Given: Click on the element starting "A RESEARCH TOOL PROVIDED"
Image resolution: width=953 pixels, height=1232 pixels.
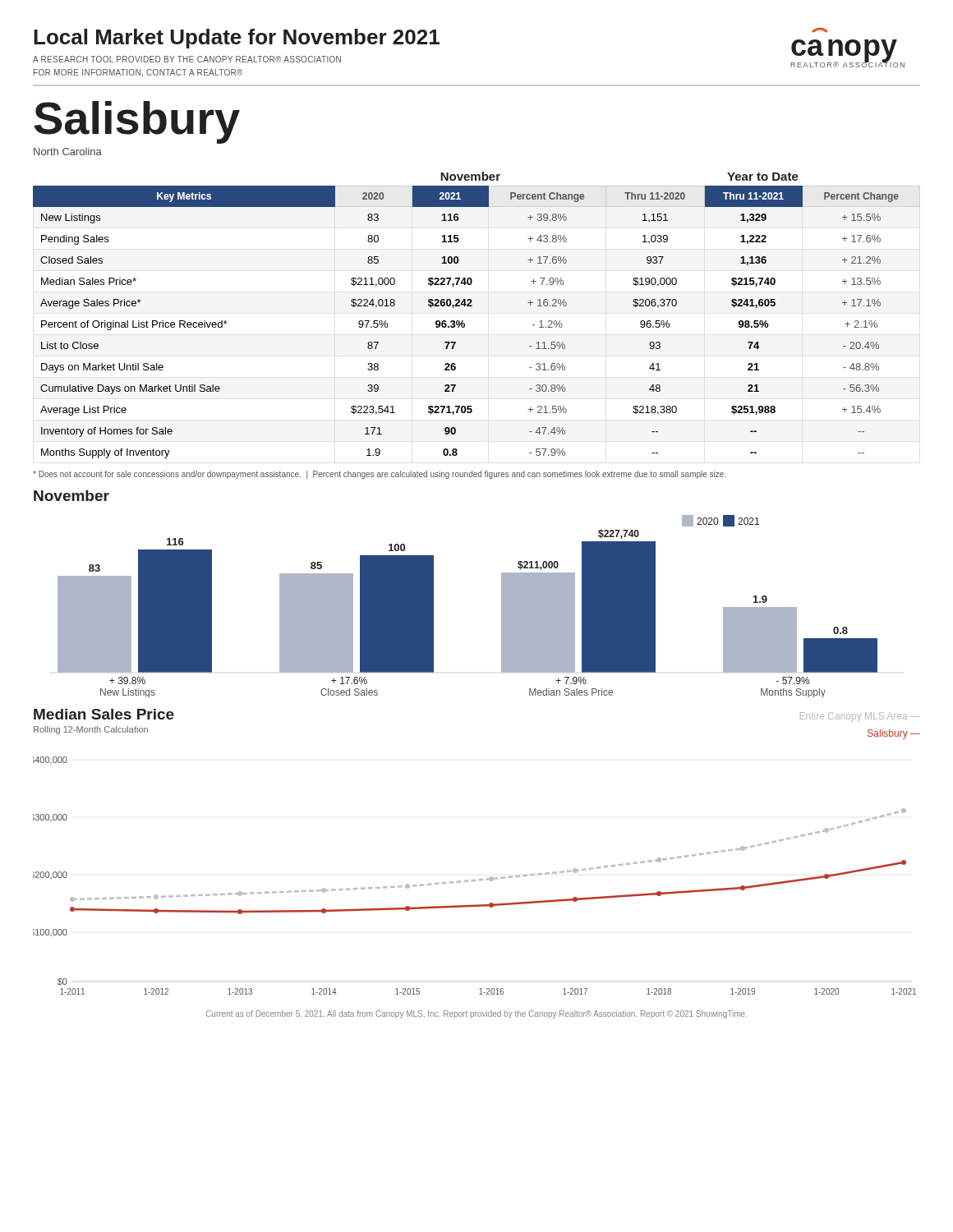Looking at the screenshot, I should [x=187, y=66].
